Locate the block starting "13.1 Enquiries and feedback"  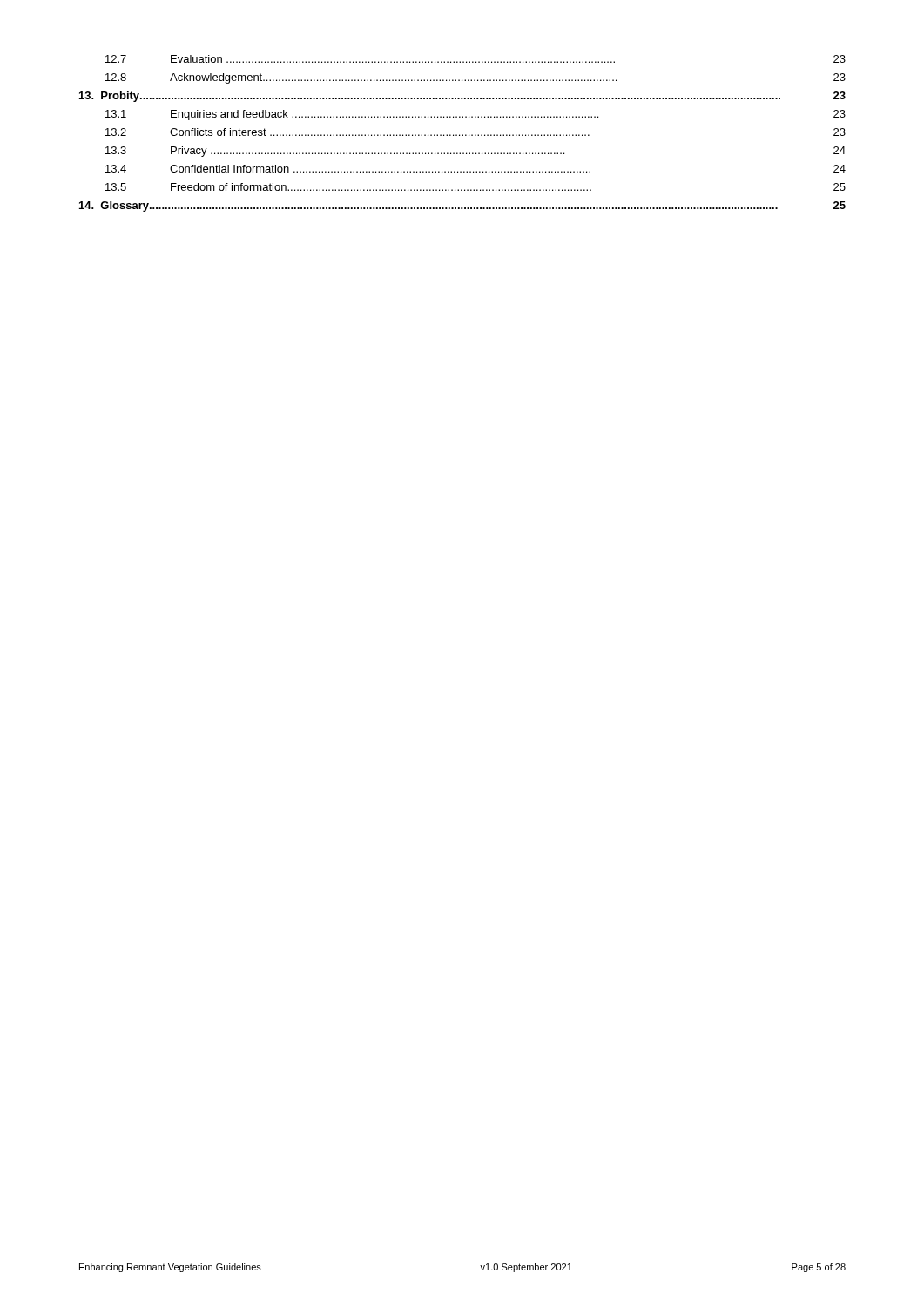point(462,114)
